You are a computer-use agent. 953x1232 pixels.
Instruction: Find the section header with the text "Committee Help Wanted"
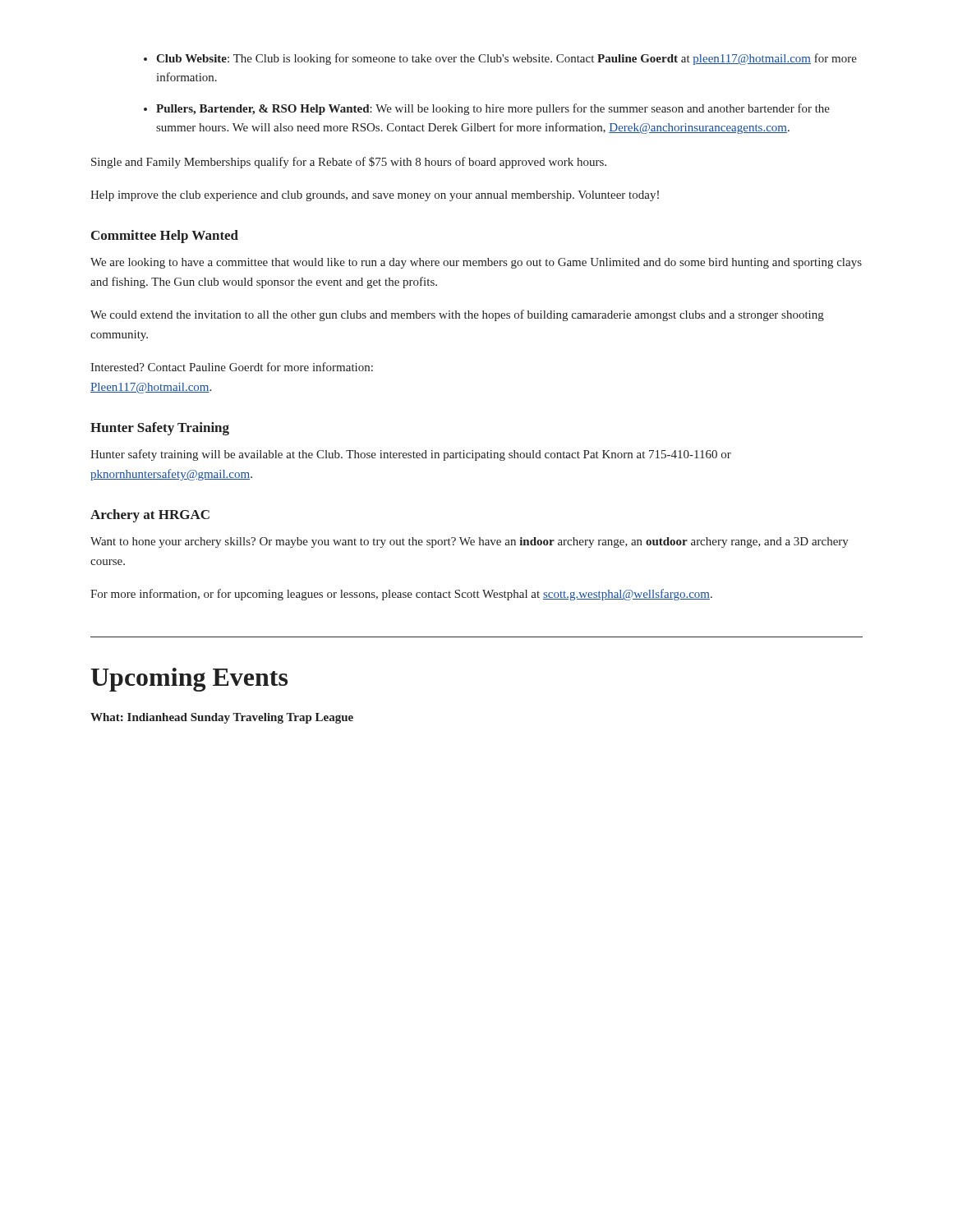click(164, 235)
